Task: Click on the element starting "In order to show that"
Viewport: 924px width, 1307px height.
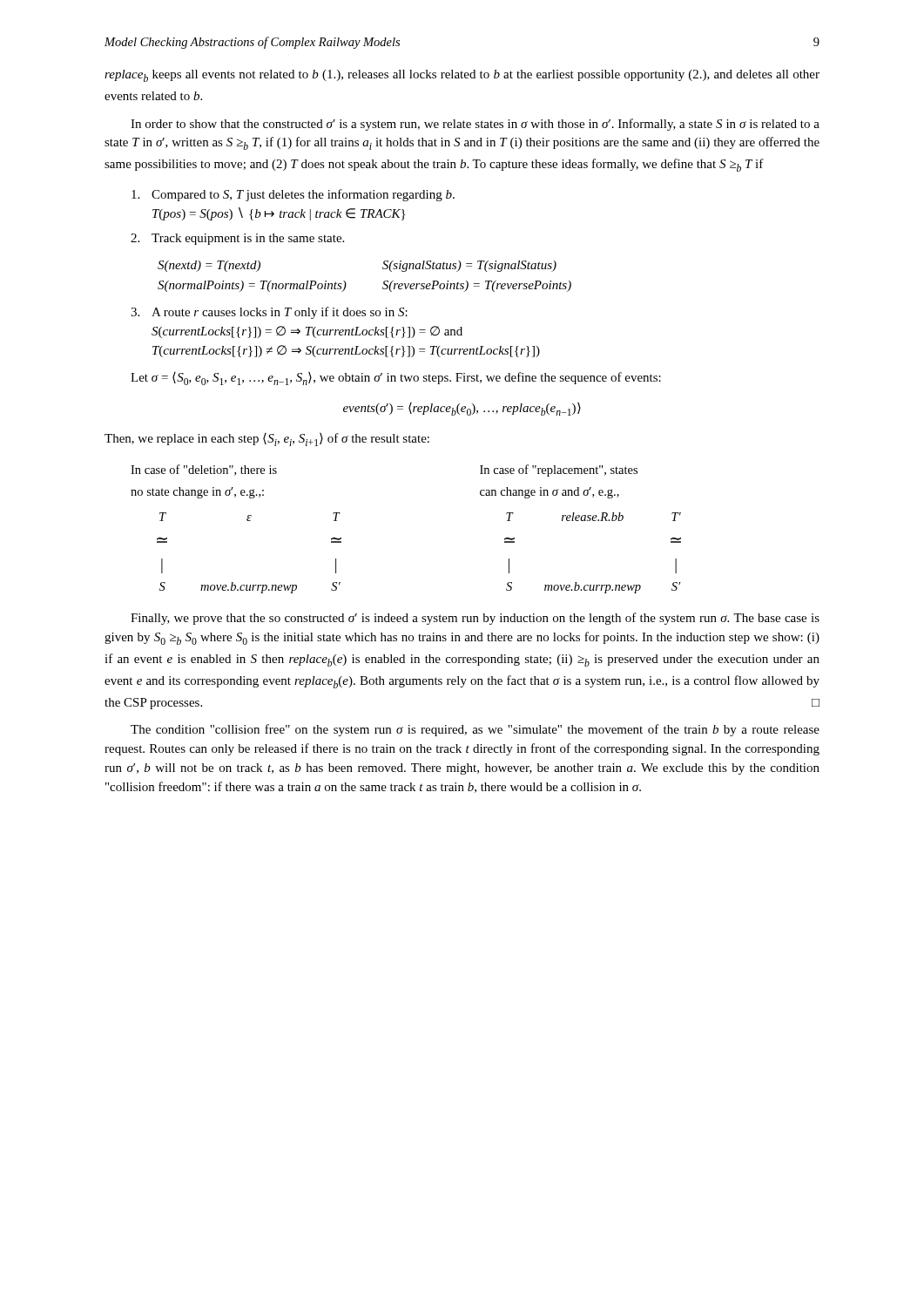Action: pyautogui.click(x=462, y=146)
